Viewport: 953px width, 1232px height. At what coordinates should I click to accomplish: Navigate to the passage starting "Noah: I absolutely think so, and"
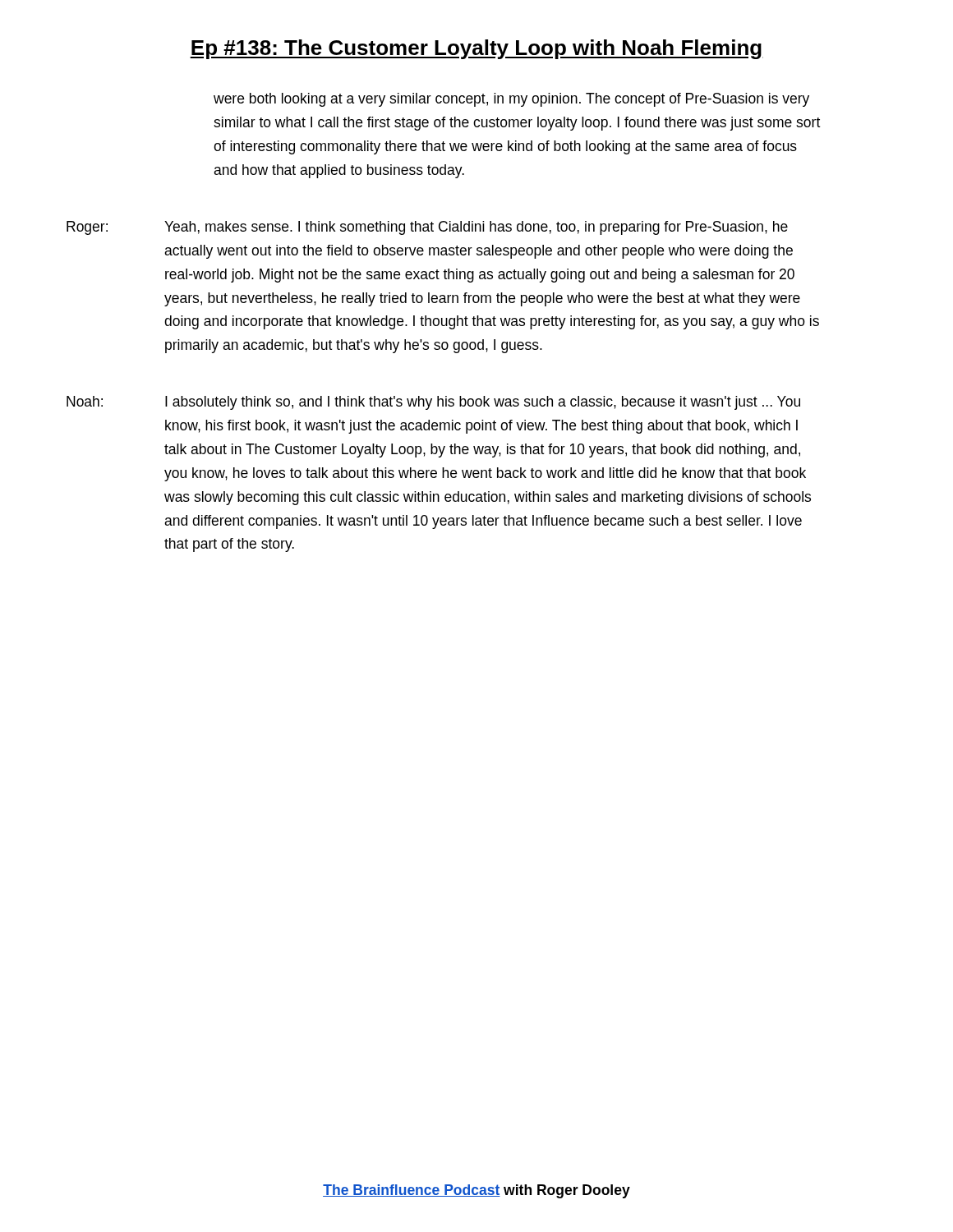click(x=444, y=473)
